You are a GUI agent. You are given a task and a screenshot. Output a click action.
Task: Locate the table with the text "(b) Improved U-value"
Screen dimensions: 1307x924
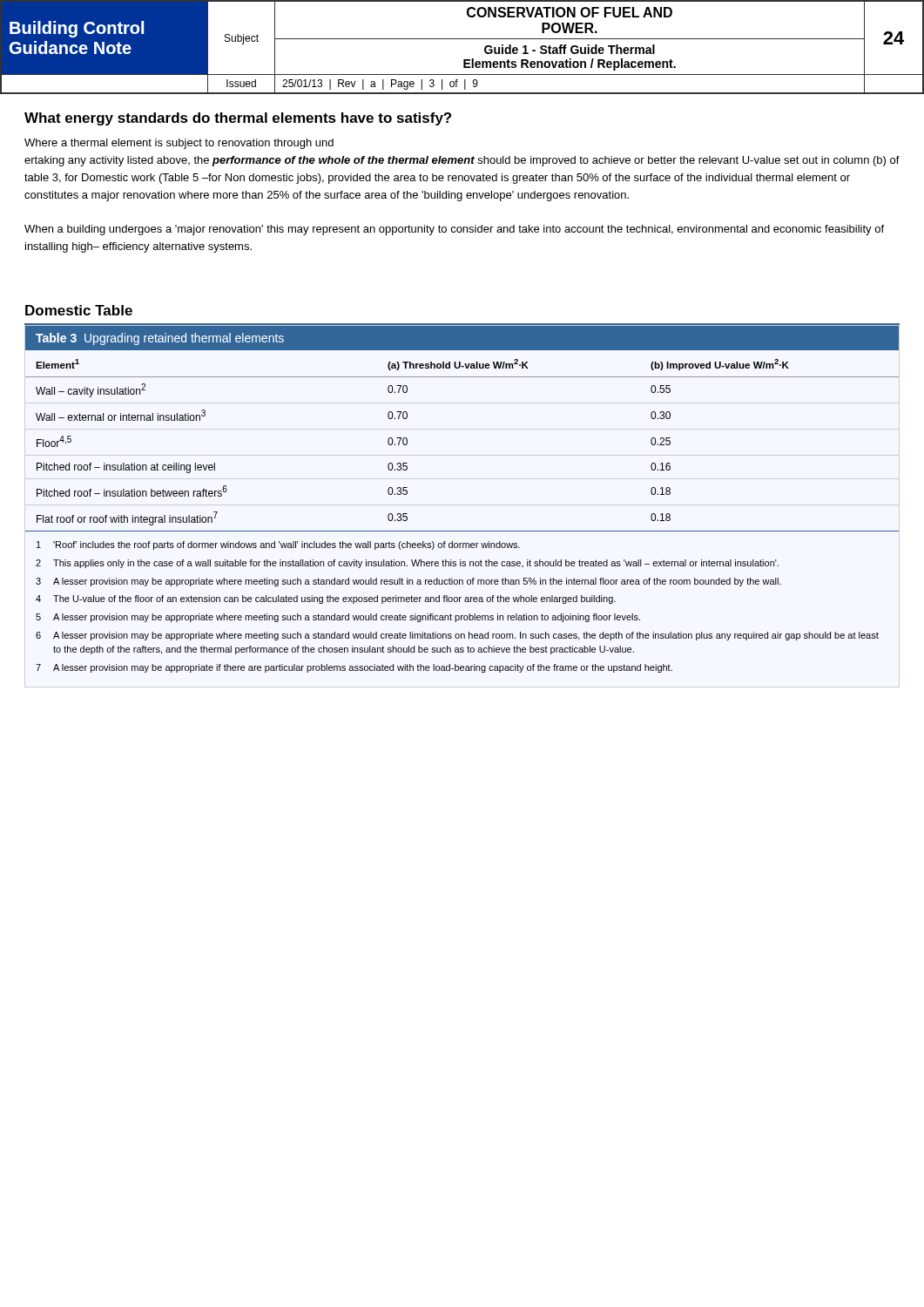[x=462, y=506]
